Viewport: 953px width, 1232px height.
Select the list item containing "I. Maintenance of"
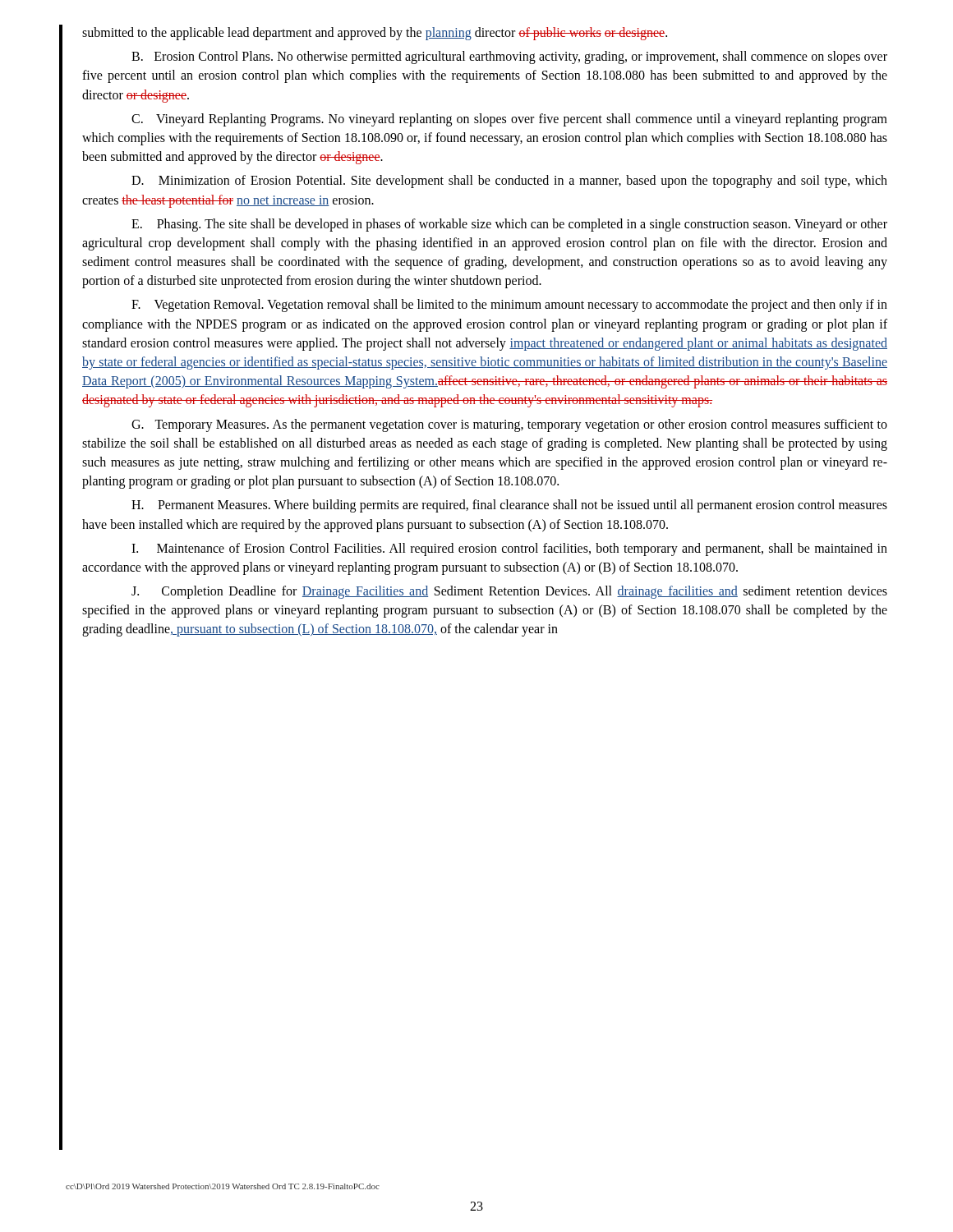pos(485,558)
